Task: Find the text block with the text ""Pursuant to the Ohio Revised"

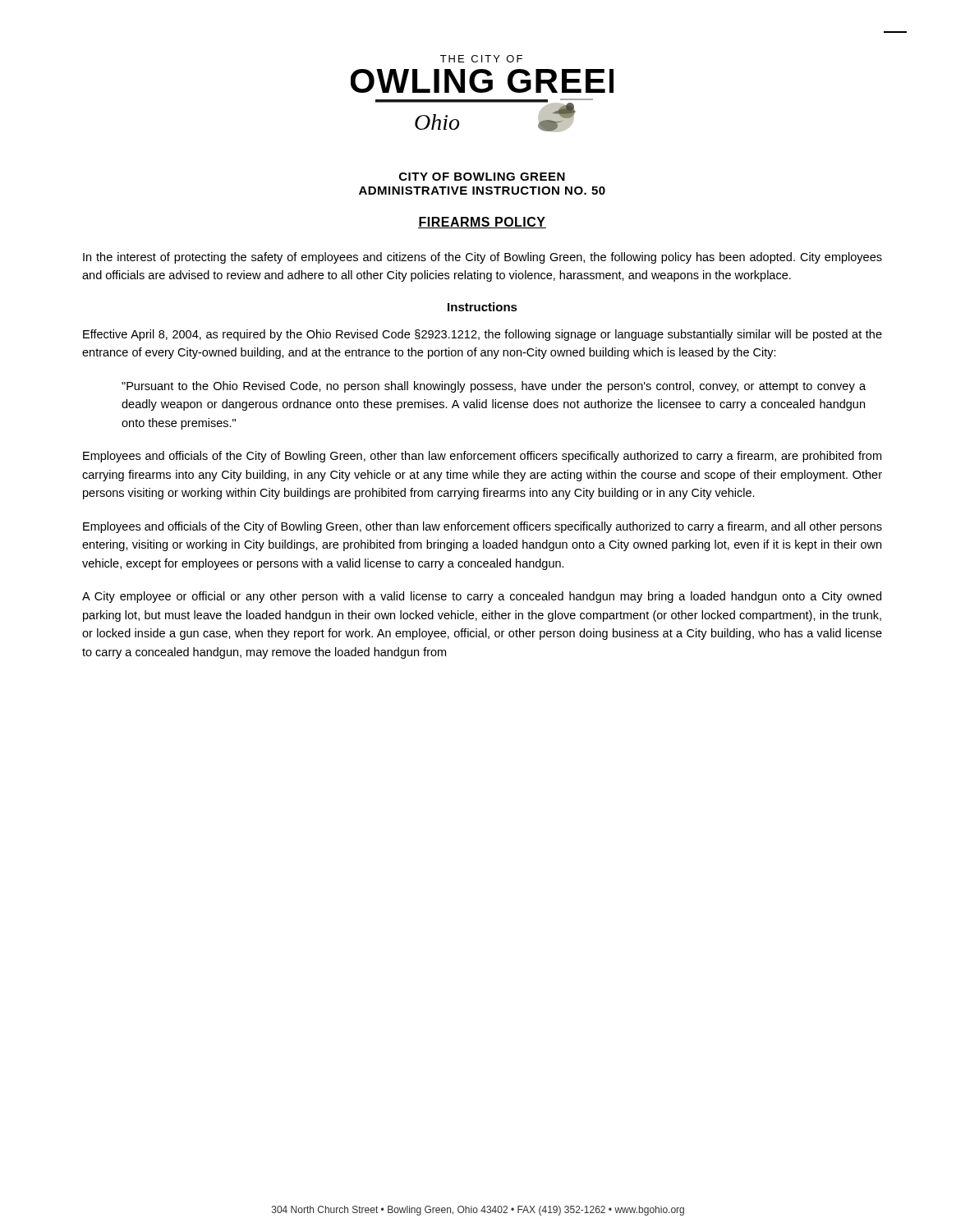Action: (494, 404)
